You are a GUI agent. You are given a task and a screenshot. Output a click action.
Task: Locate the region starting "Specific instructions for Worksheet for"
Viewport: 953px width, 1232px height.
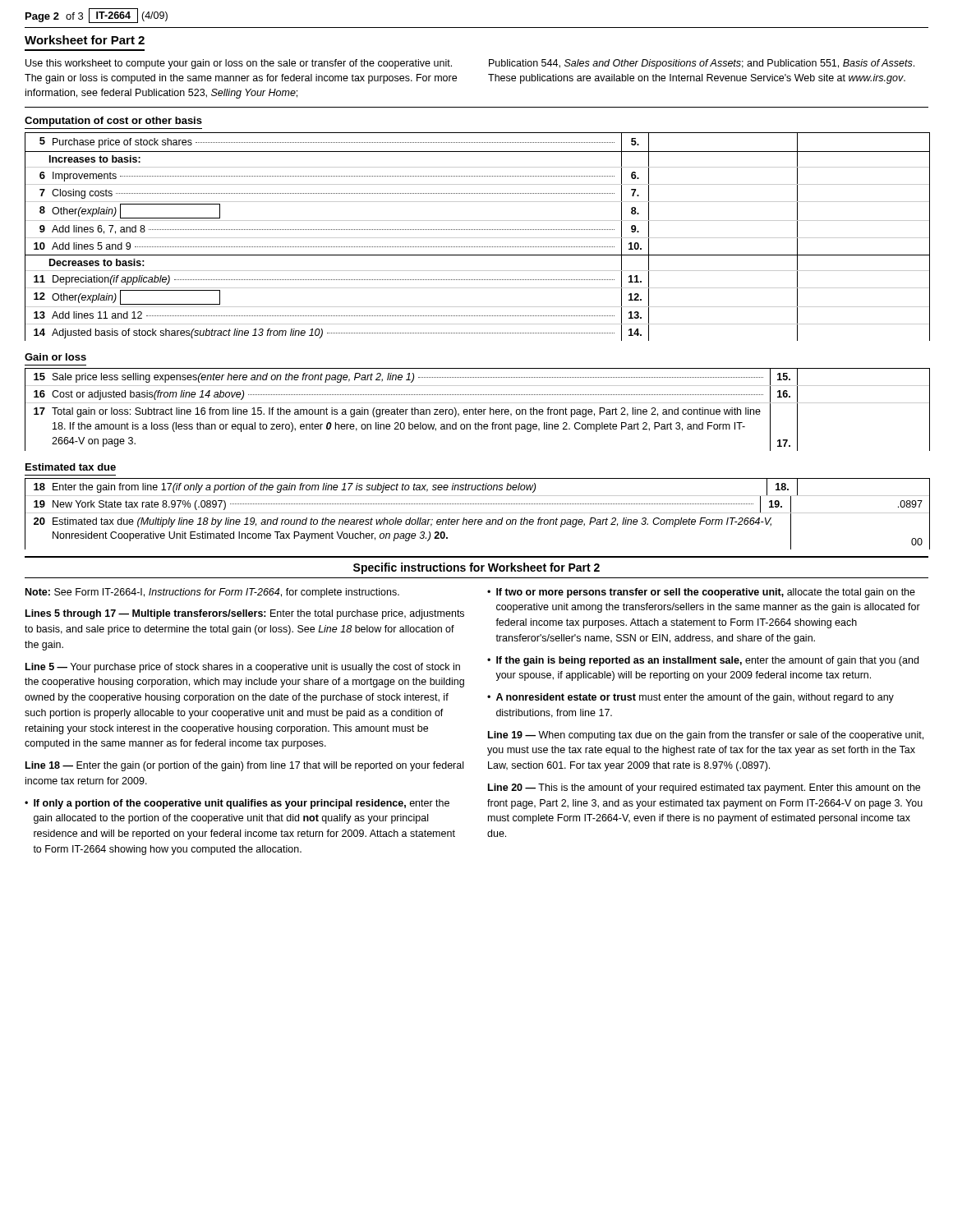tap(476, 567)
